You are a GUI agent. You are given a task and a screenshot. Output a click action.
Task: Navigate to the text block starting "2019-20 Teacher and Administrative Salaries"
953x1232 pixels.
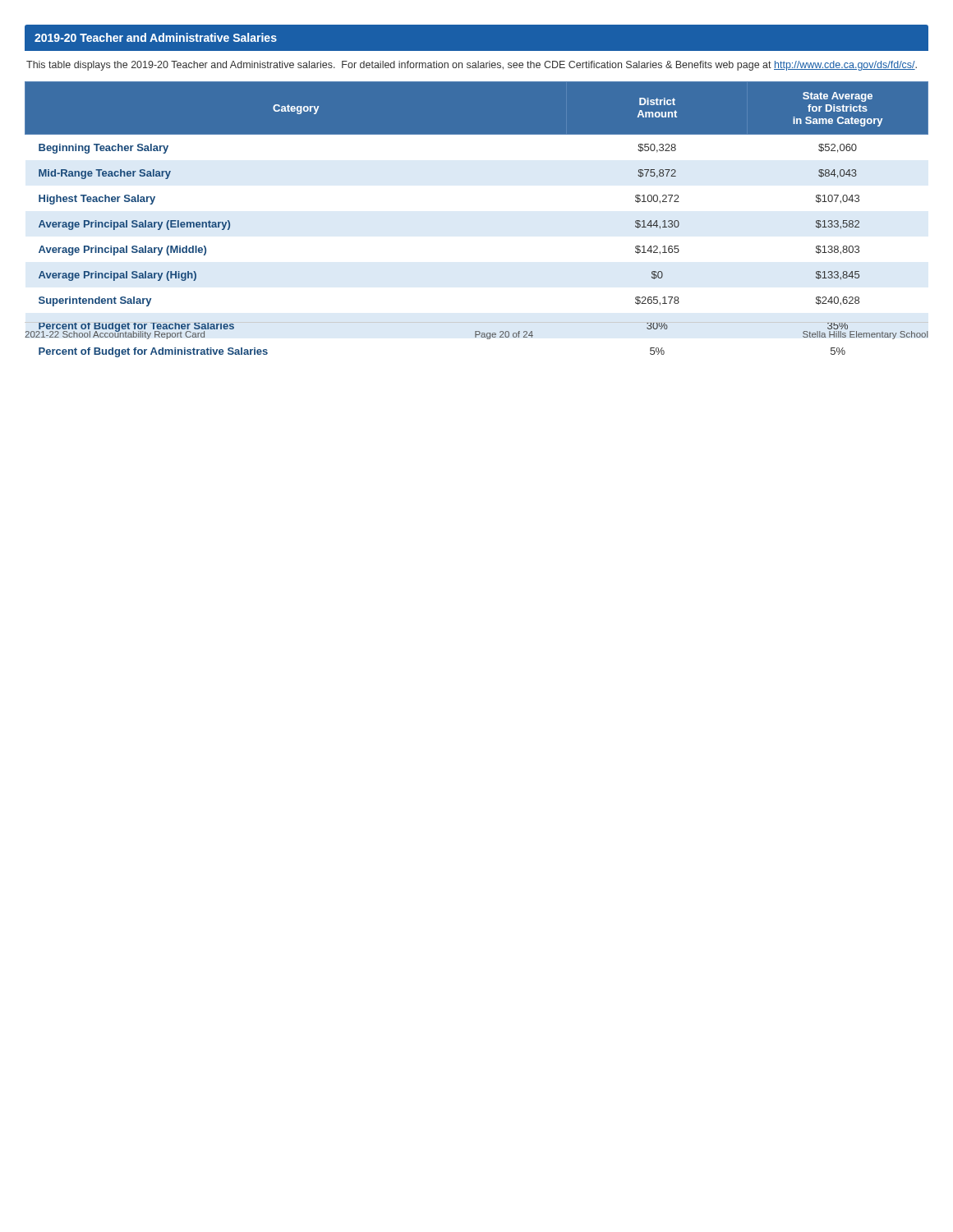point(156,38)
